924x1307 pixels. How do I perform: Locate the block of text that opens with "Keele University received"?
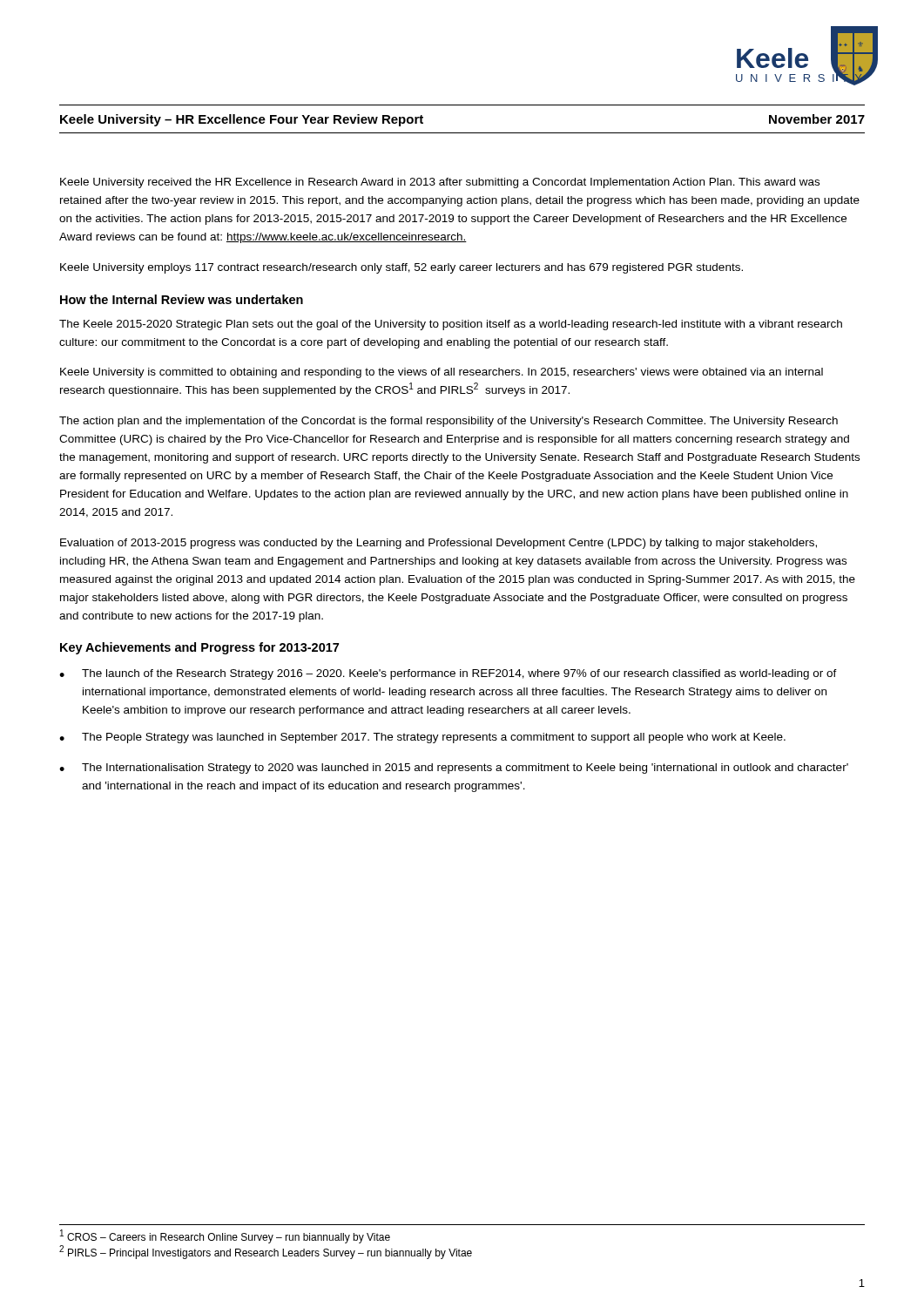point(459,209)
